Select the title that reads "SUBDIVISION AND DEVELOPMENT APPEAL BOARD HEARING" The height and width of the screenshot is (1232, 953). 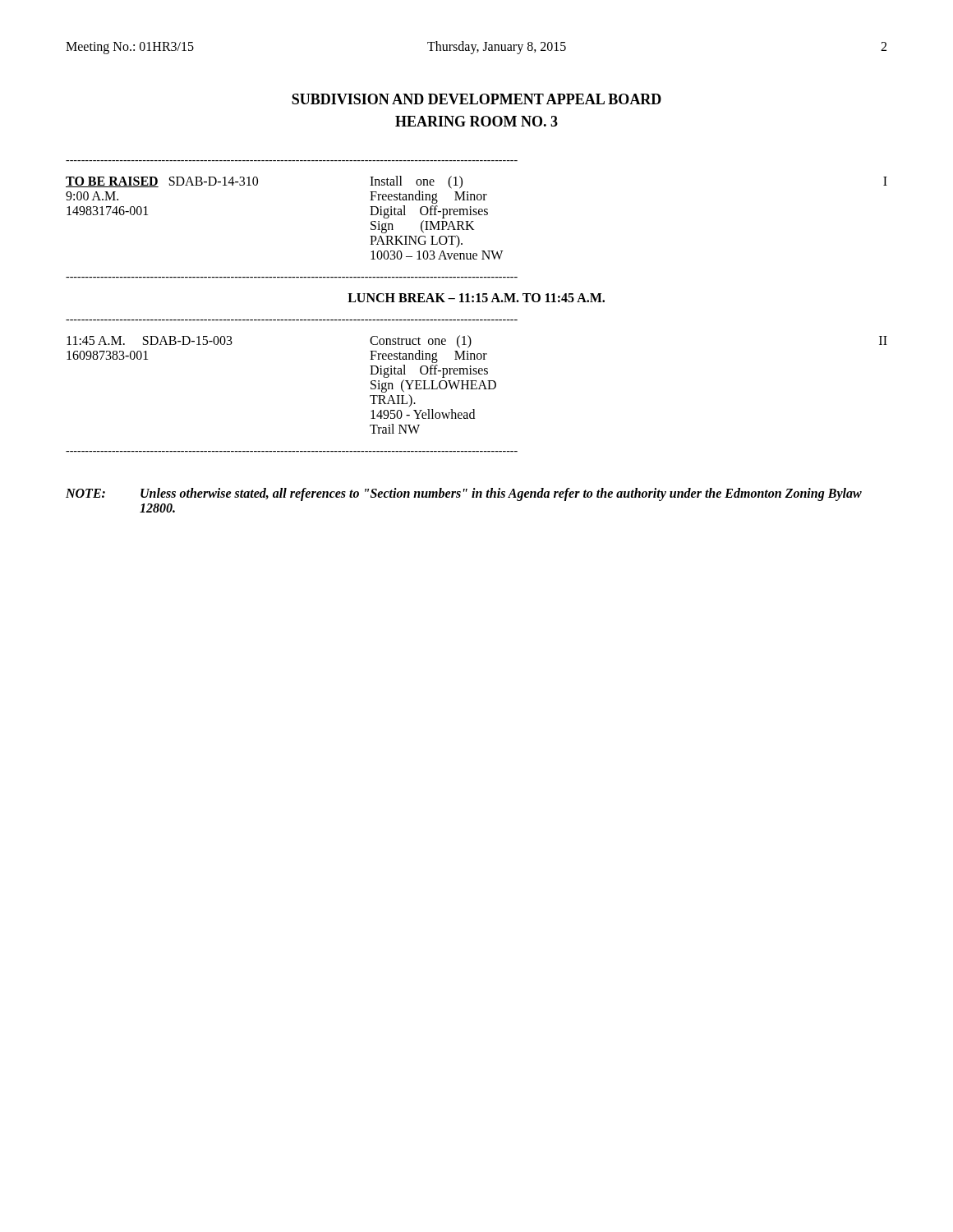pyautogui.click(x=476, y=111)
